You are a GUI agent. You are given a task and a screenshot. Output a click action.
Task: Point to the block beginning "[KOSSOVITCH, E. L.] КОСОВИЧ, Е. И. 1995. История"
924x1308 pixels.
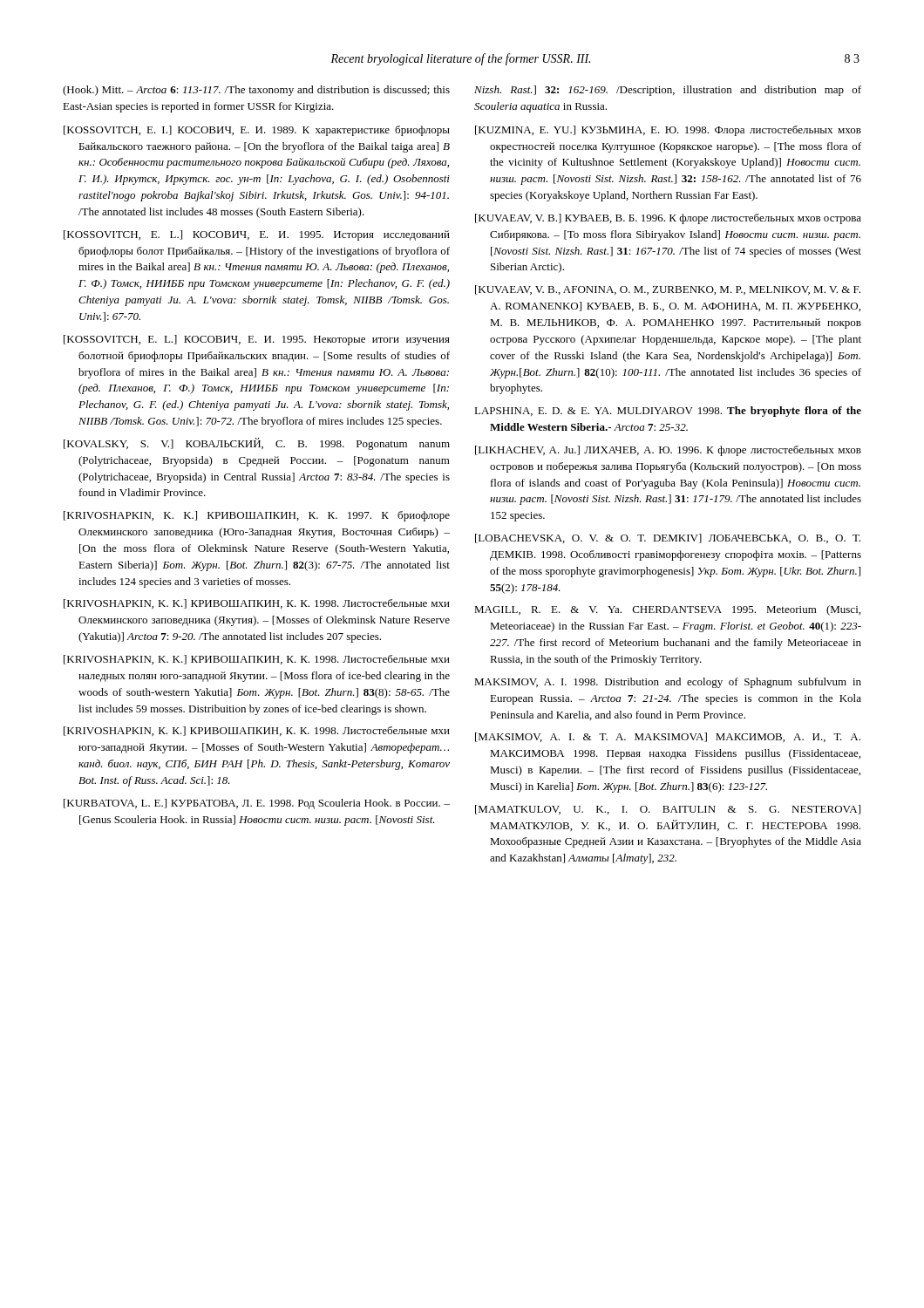pos(256,275)
